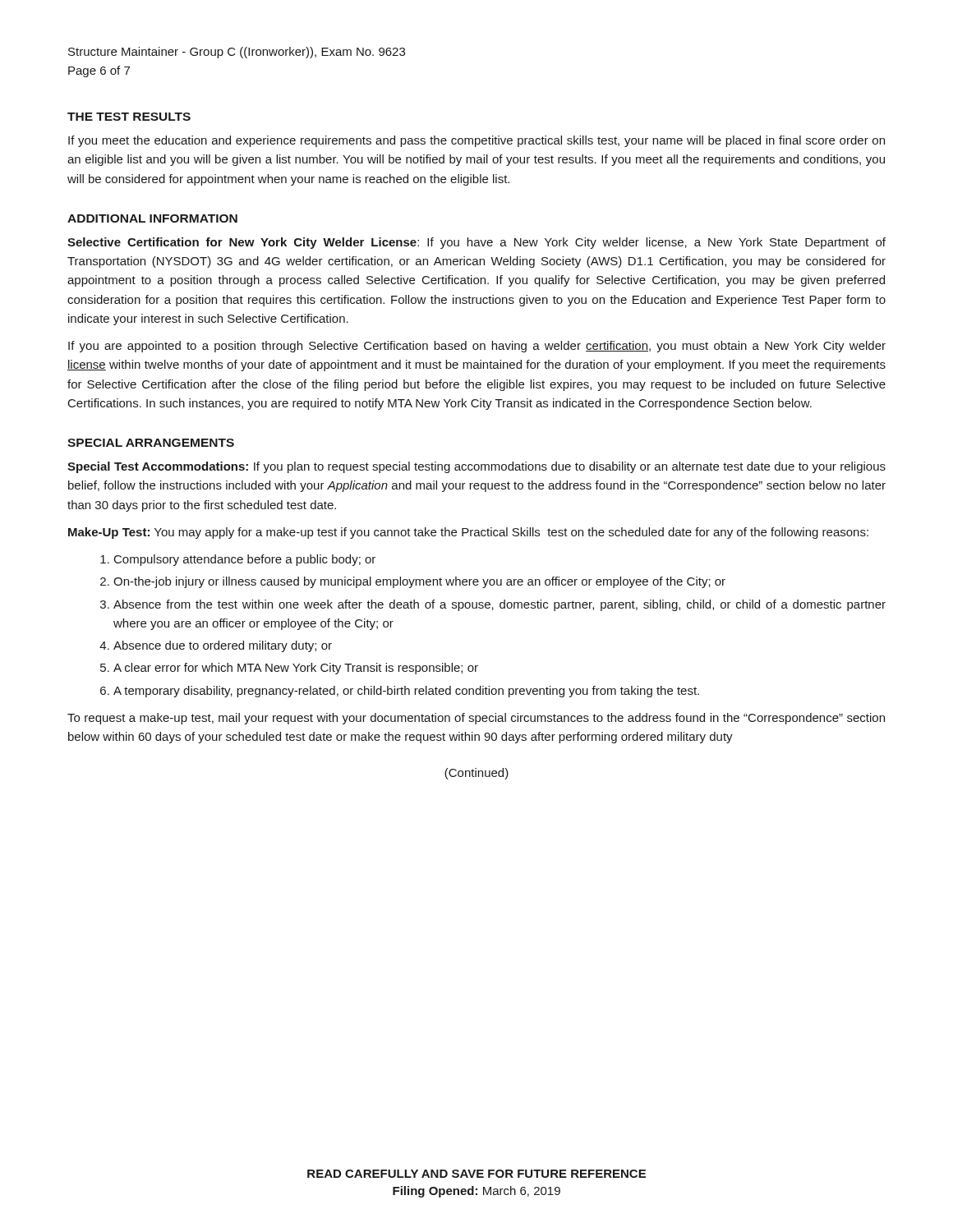Navigate to the region starting "A temporary disability, pregnancy-related, or child-birth related condition"
The image size is (953, 1232).
point(407,690)
